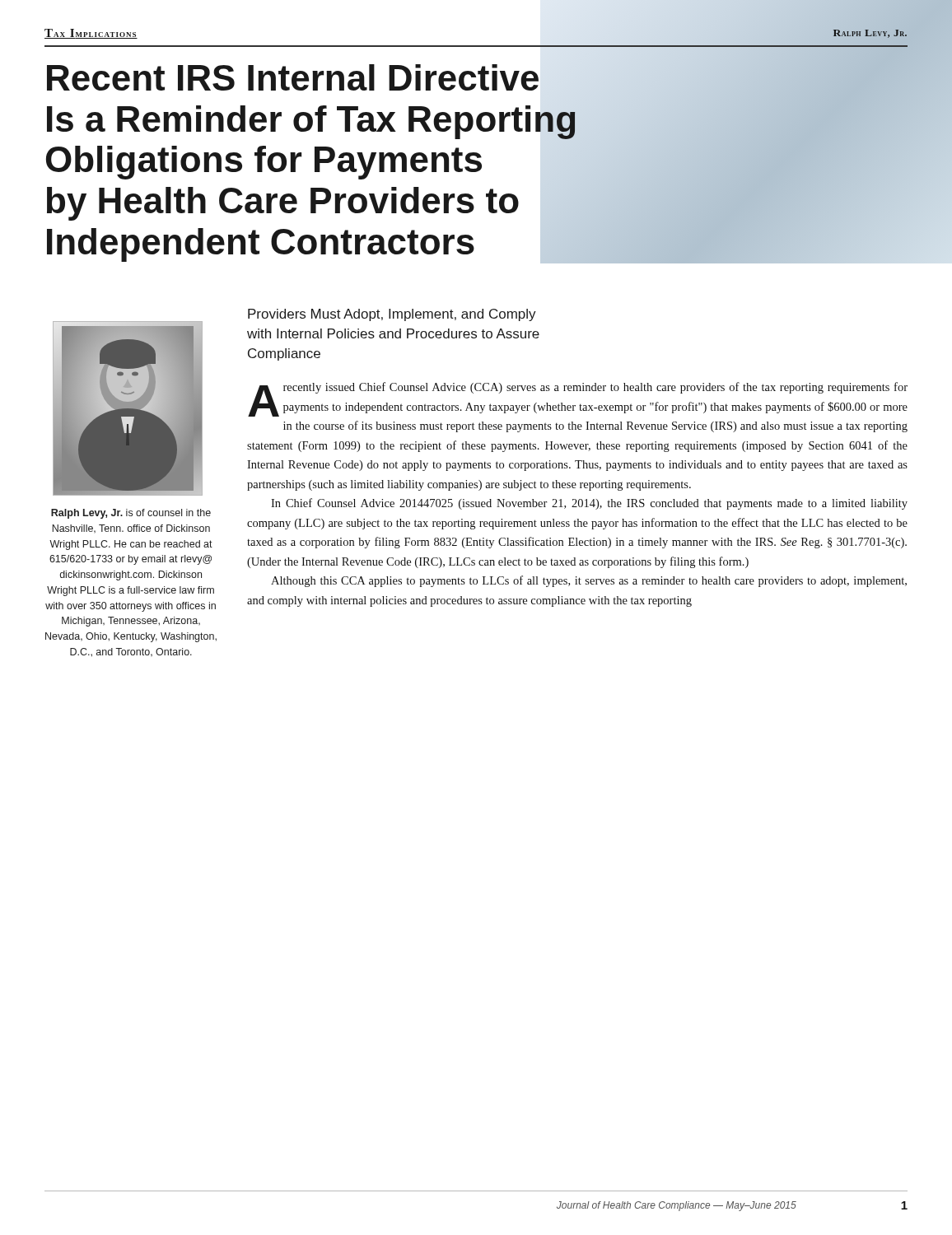Find the section header on this page that starts "Providers Must Adopt, Implement, and Comply with"

pos(393,334)
